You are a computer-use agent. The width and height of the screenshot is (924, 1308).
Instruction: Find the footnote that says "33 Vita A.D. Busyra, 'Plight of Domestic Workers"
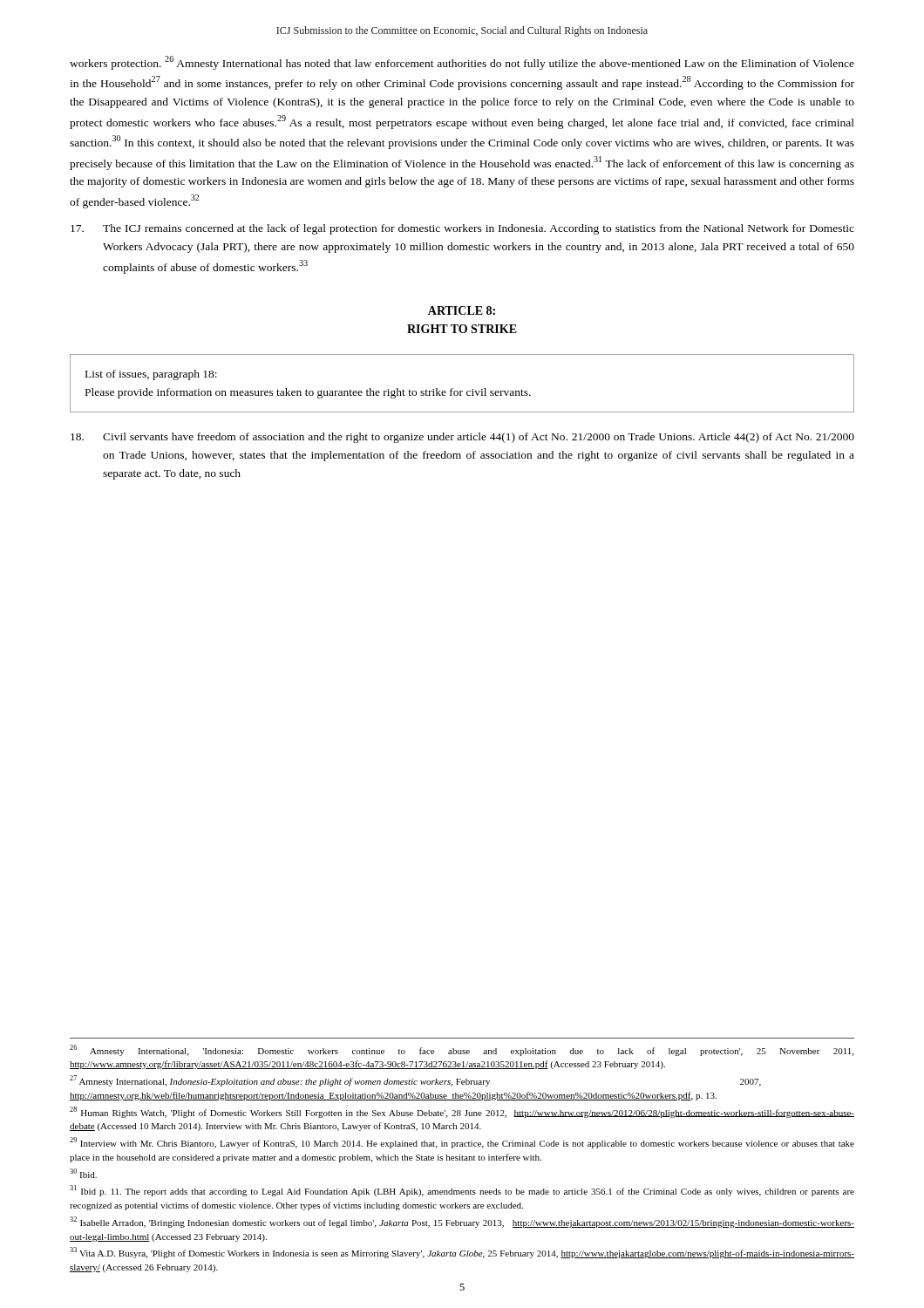click(x=462, y=1259)
